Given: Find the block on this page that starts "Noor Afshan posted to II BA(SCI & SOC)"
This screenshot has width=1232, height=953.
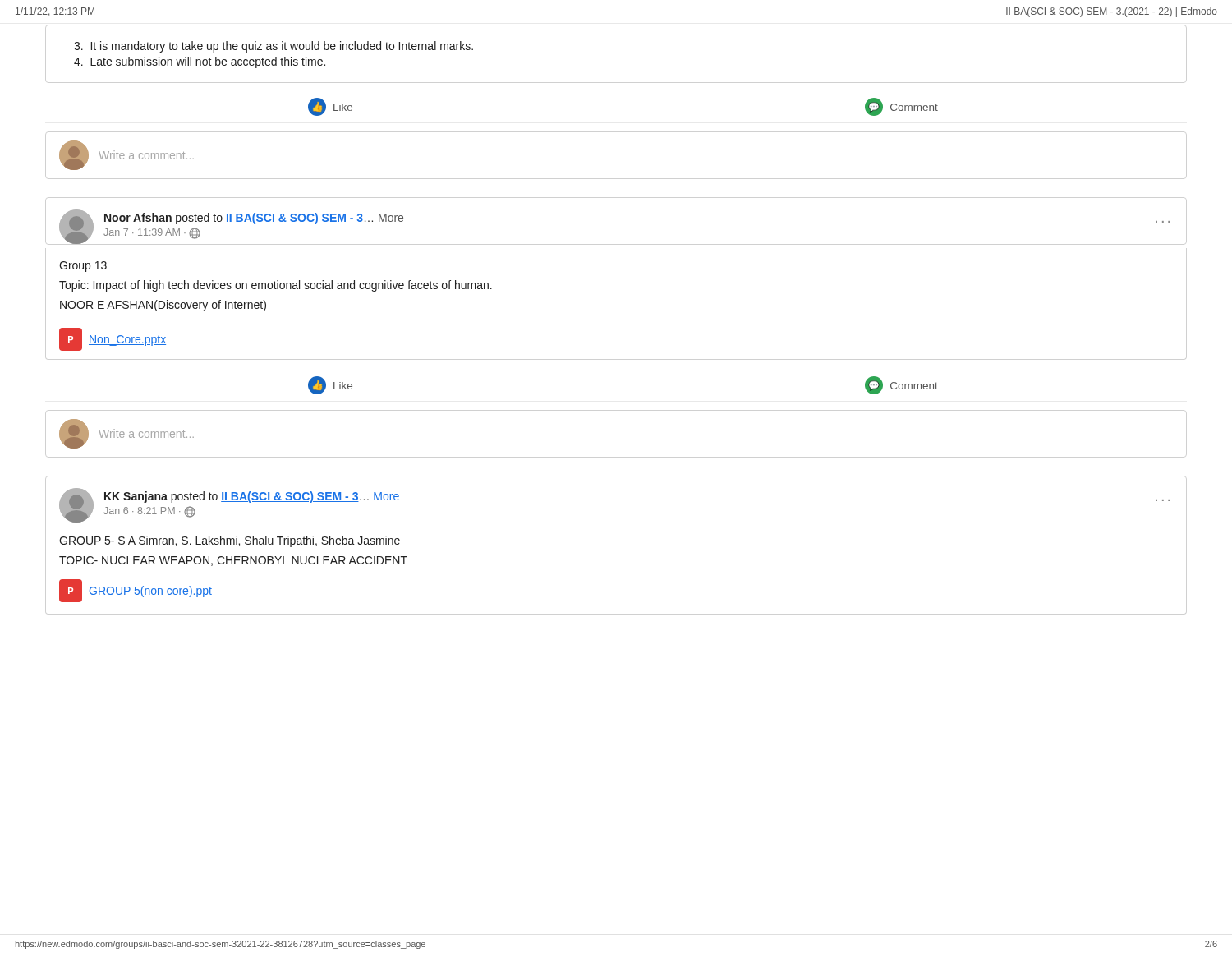Looking at the screenshot, I should (x=254, y=218).
